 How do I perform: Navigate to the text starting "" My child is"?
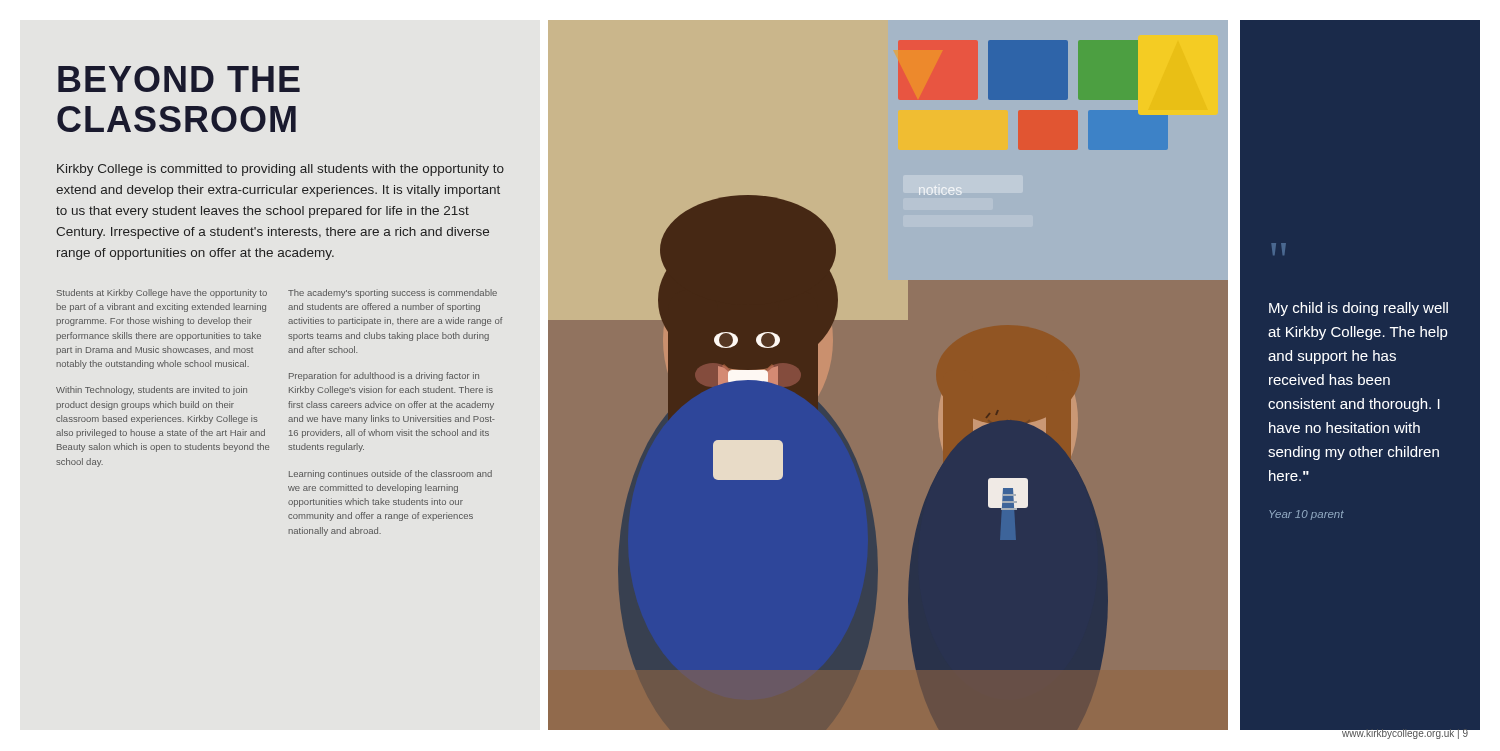[x=1360, y=364]
